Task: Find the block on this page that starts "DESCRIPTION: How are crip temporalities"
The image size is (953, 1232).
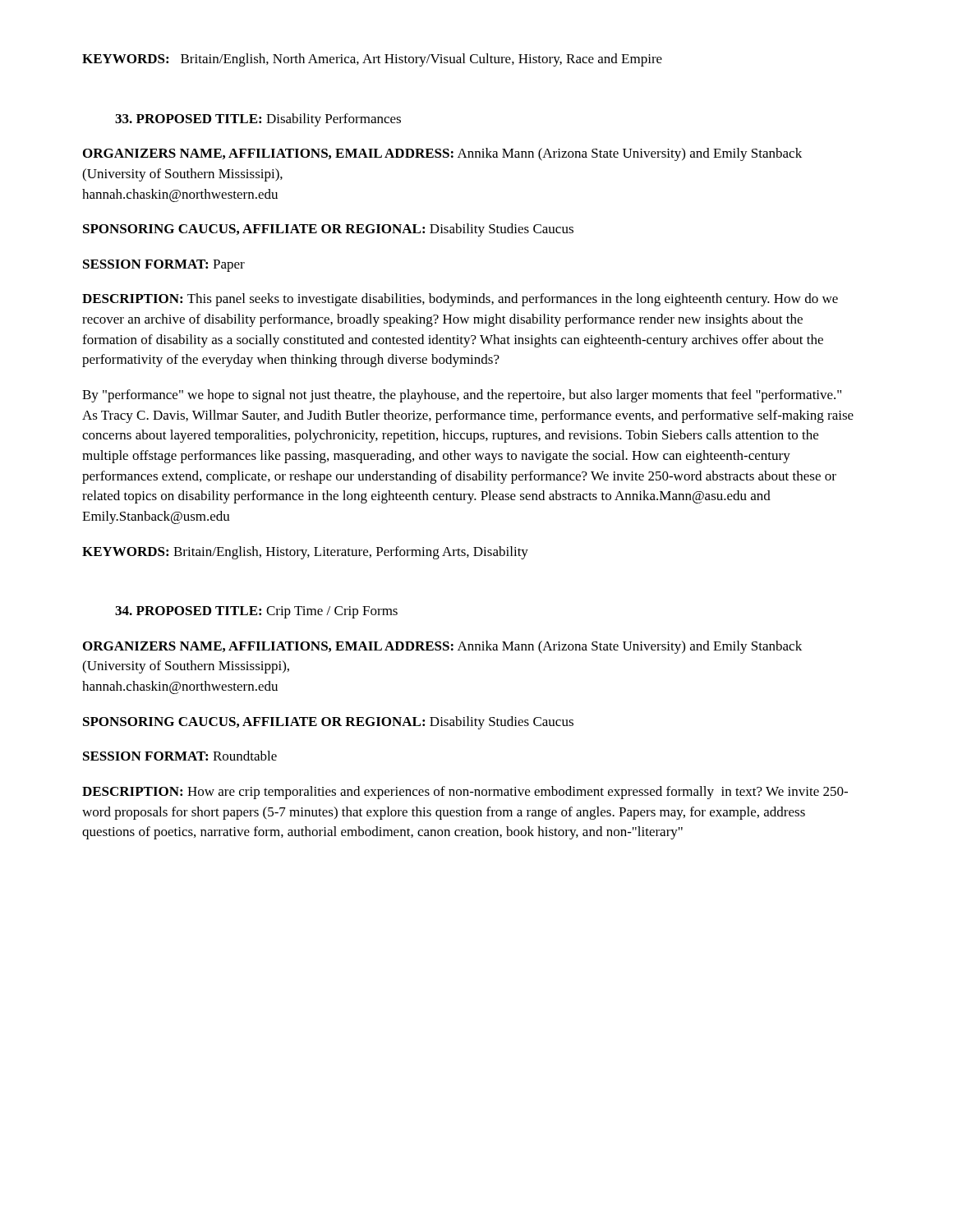Action: pos(465,812)
